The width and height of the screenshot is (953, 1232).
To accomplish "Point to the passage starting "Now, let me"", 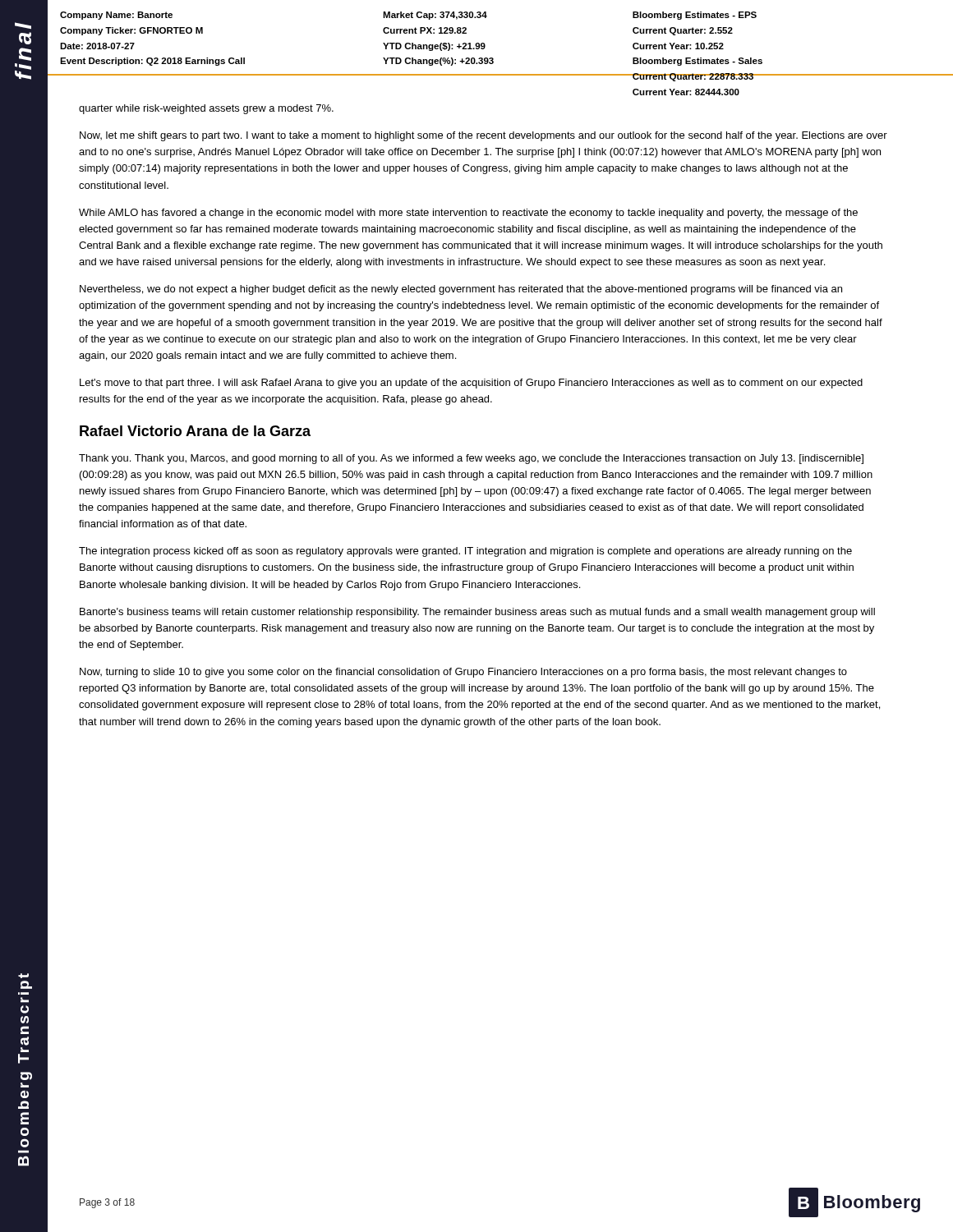I will coord(483,160).
